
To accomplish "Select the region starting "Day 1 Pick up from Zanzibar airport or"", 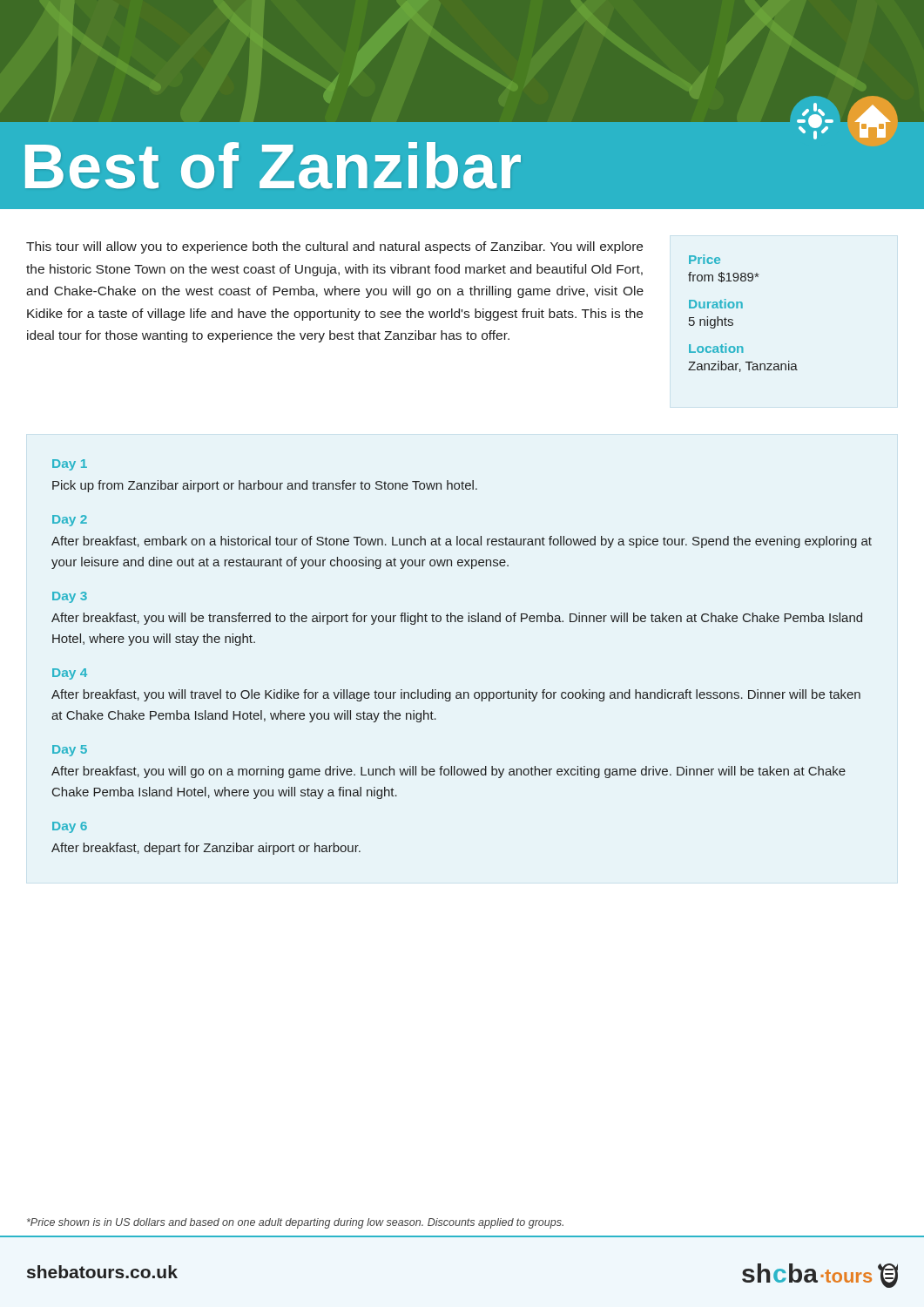I will (x=70, y=465).
